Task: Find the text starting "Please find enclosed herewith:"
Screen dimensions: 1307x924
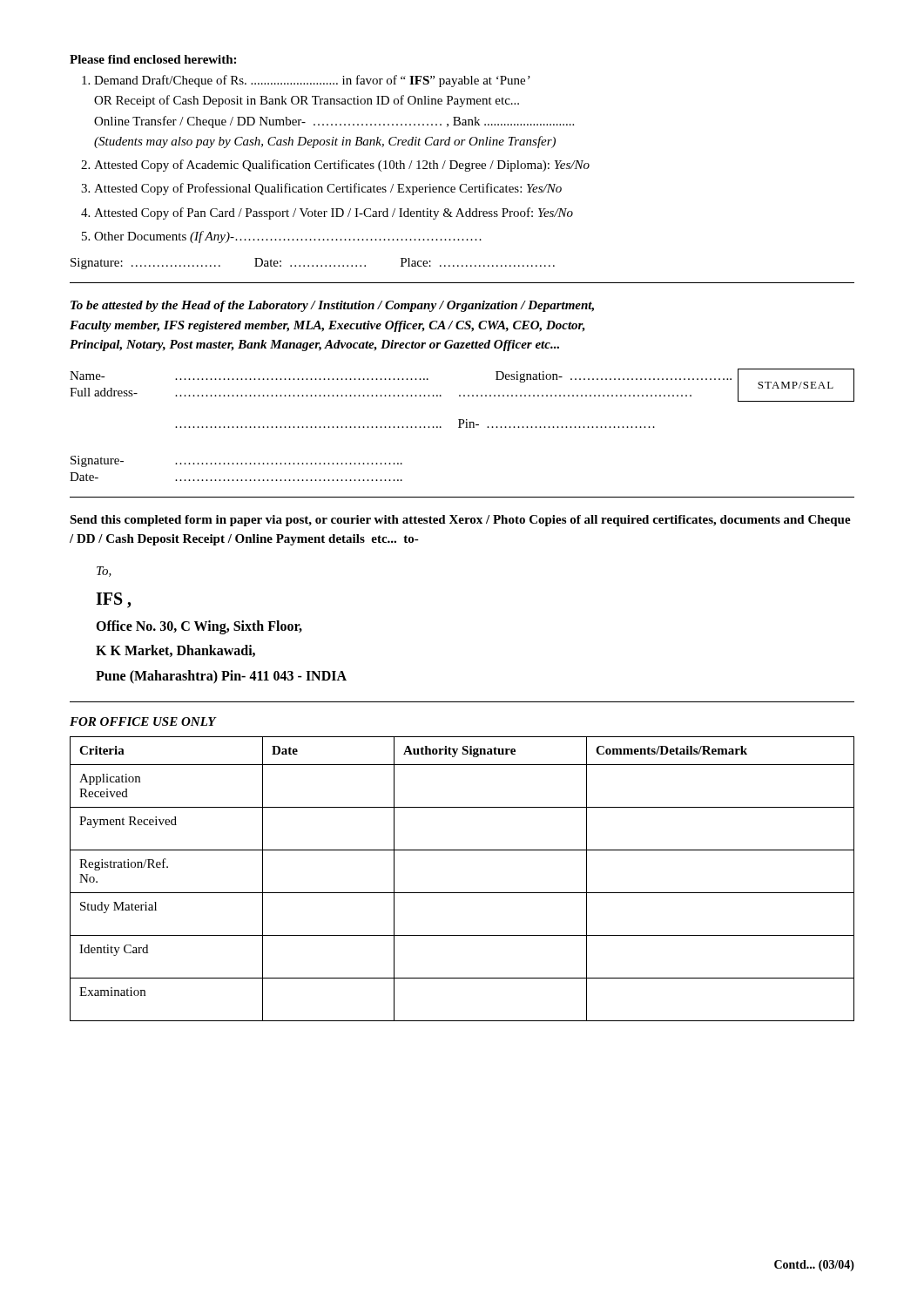Action: pyautogui.click(x=154, y=59)
